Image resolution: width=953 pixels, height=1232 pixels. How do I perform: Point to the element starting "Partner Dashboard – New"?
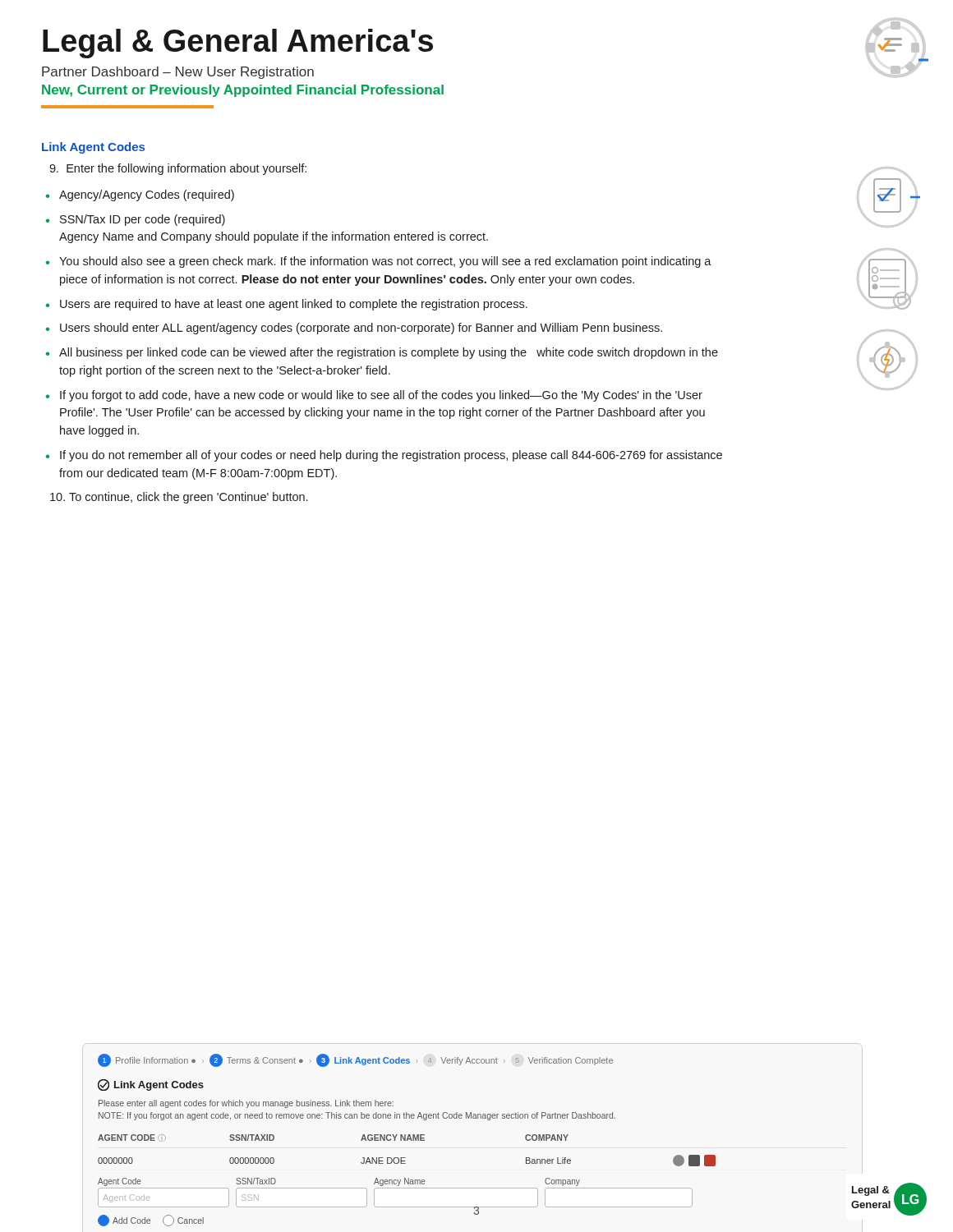point(178,72)
